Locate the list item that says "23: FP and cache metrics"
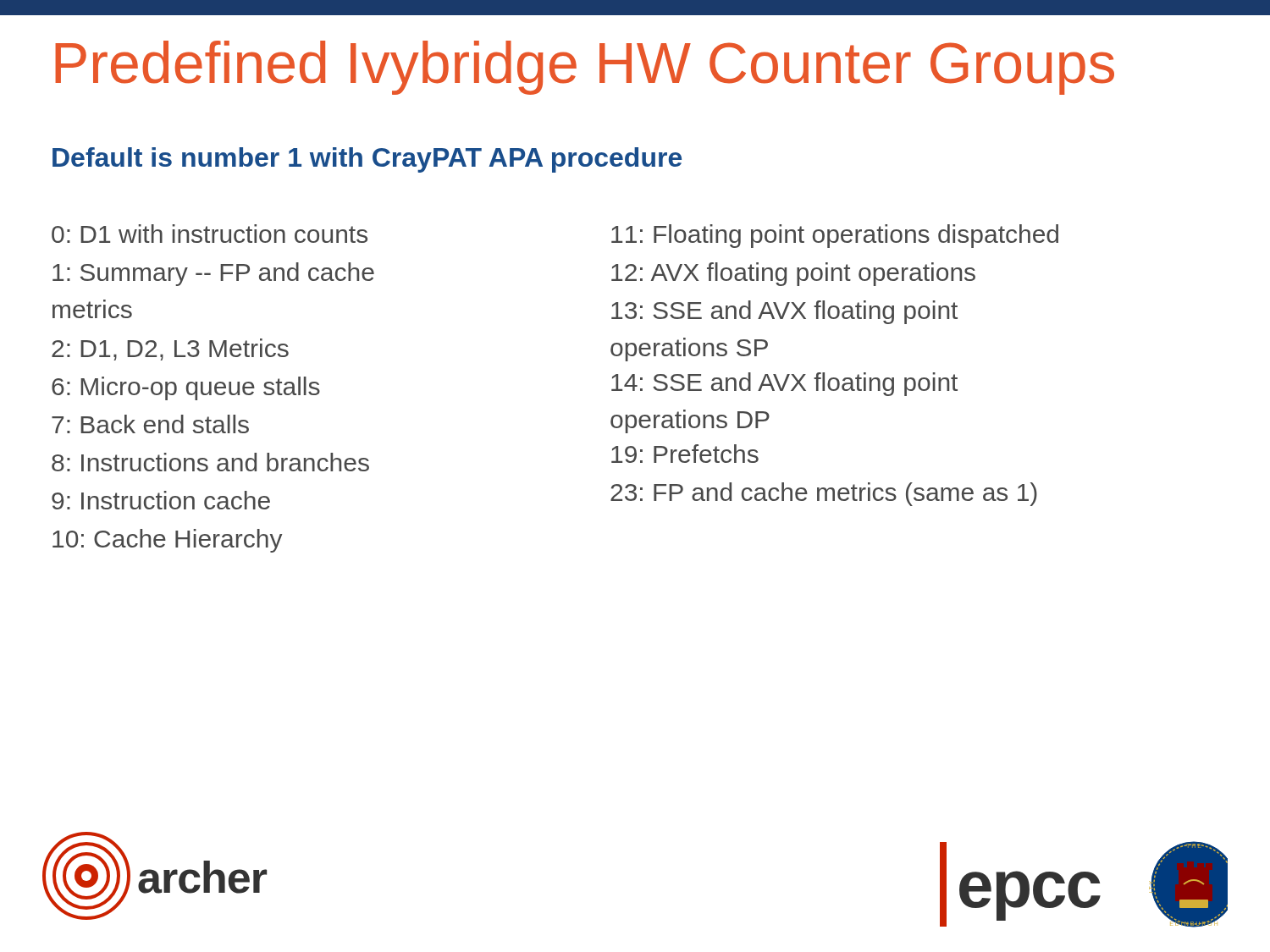The image size is (1270, 952). pos(824,492)
